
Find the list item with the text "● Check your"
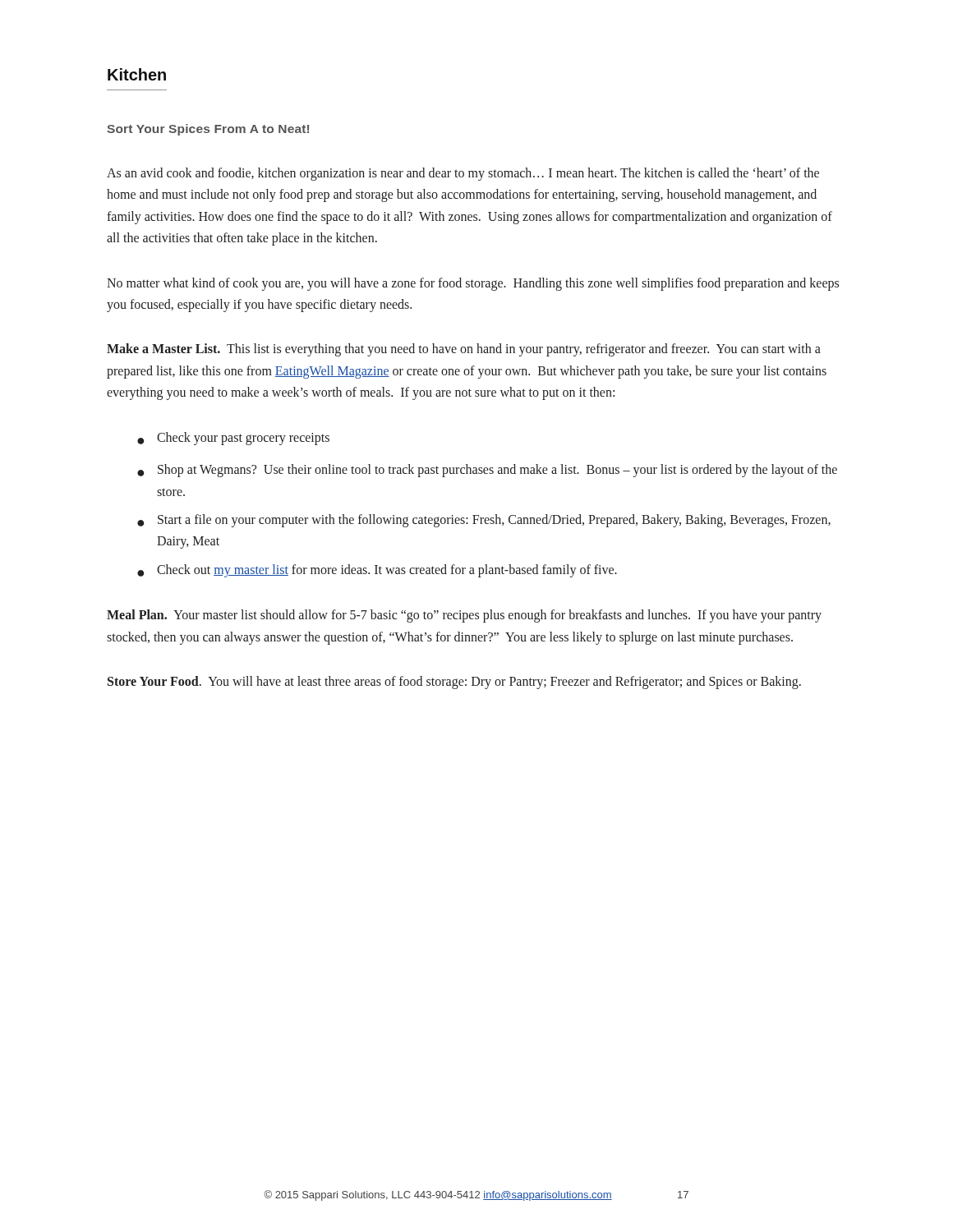(233, 440)
